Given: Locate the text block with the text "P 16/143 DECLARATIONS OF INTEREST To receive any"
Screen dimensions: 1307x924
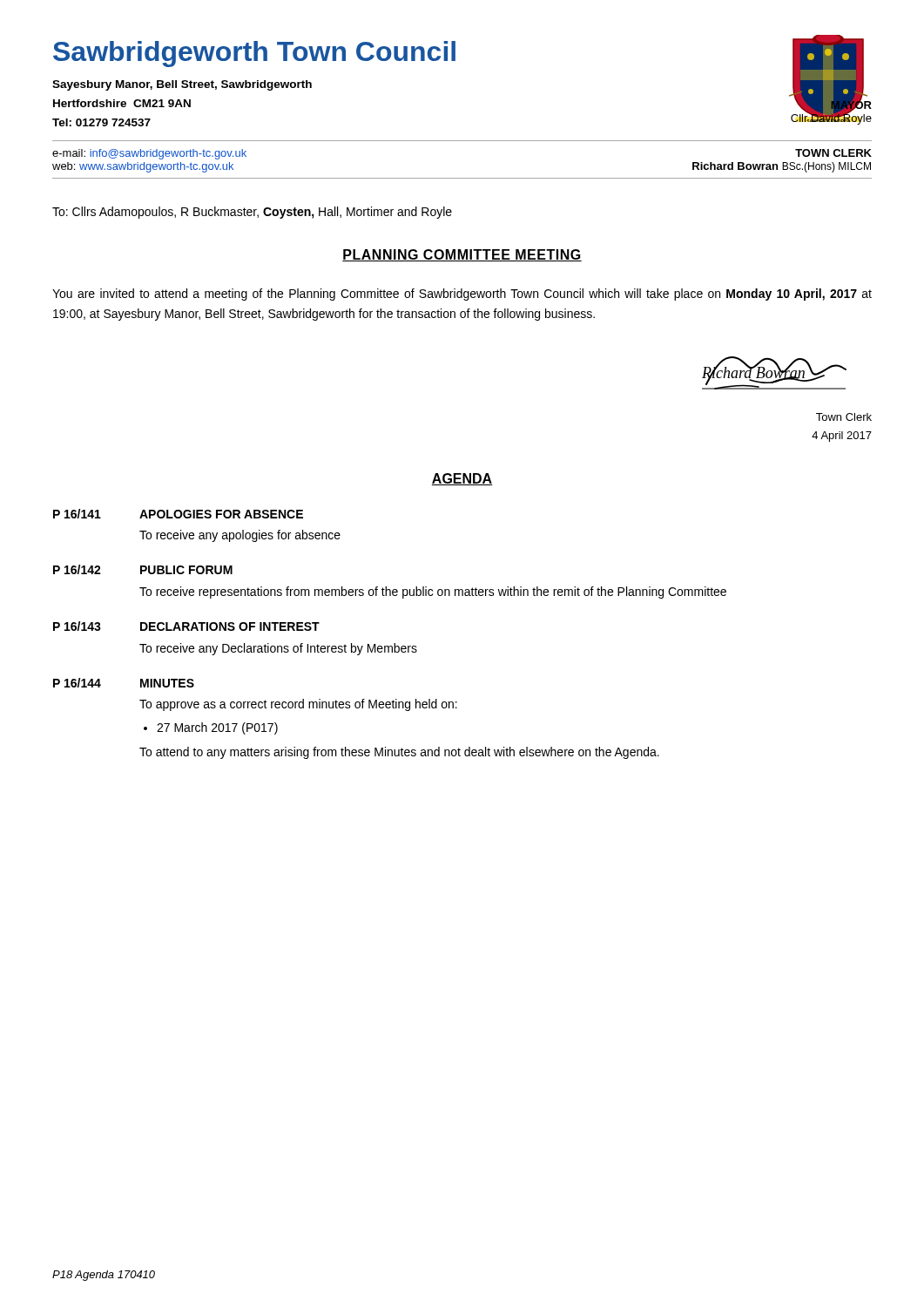Looking at the screenshot, I should [x=186, y=626].
